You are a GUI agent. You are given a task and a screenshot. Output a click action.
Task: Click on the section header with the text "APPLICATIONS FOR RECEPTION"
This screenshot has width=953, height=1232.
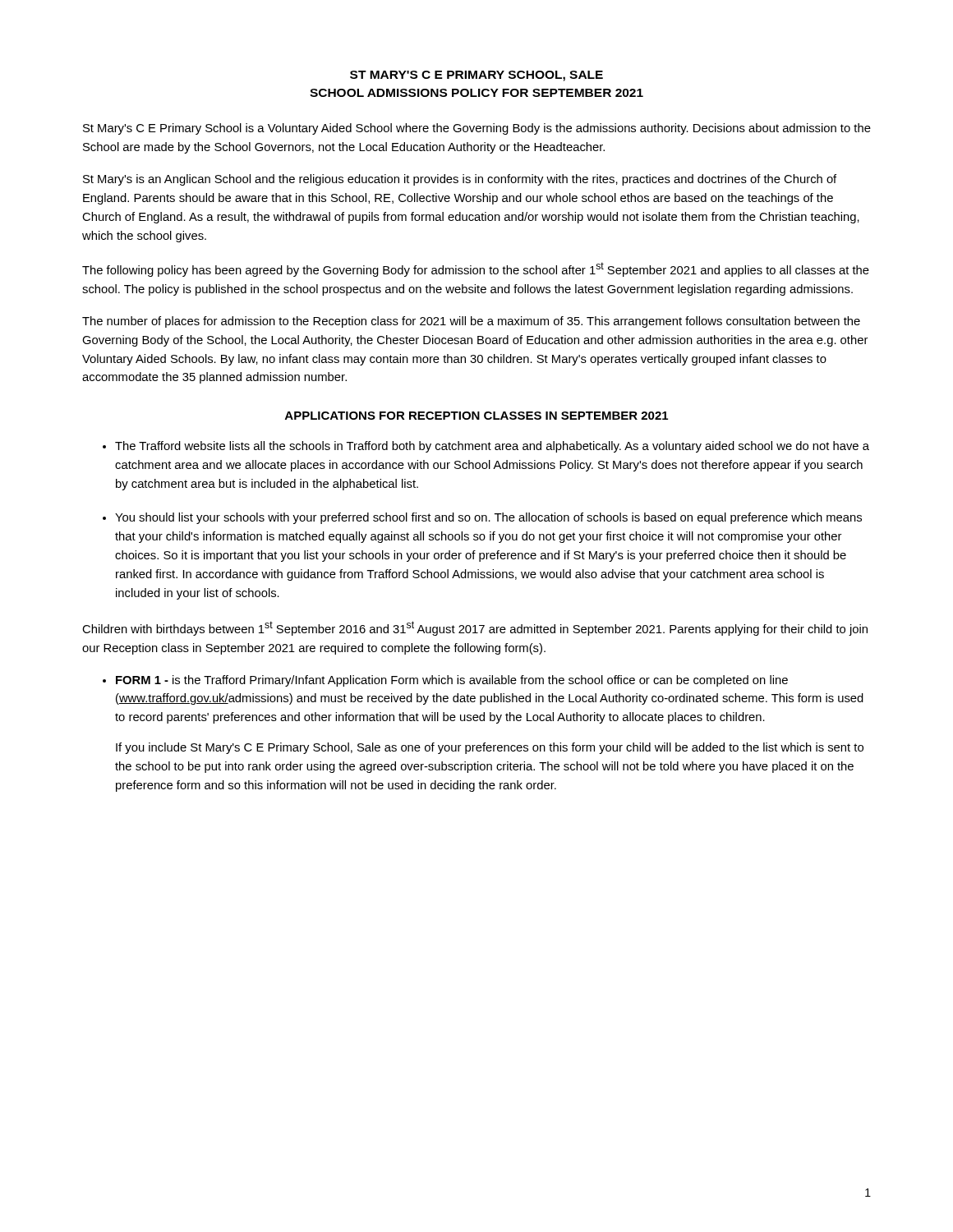click(476, 415)
